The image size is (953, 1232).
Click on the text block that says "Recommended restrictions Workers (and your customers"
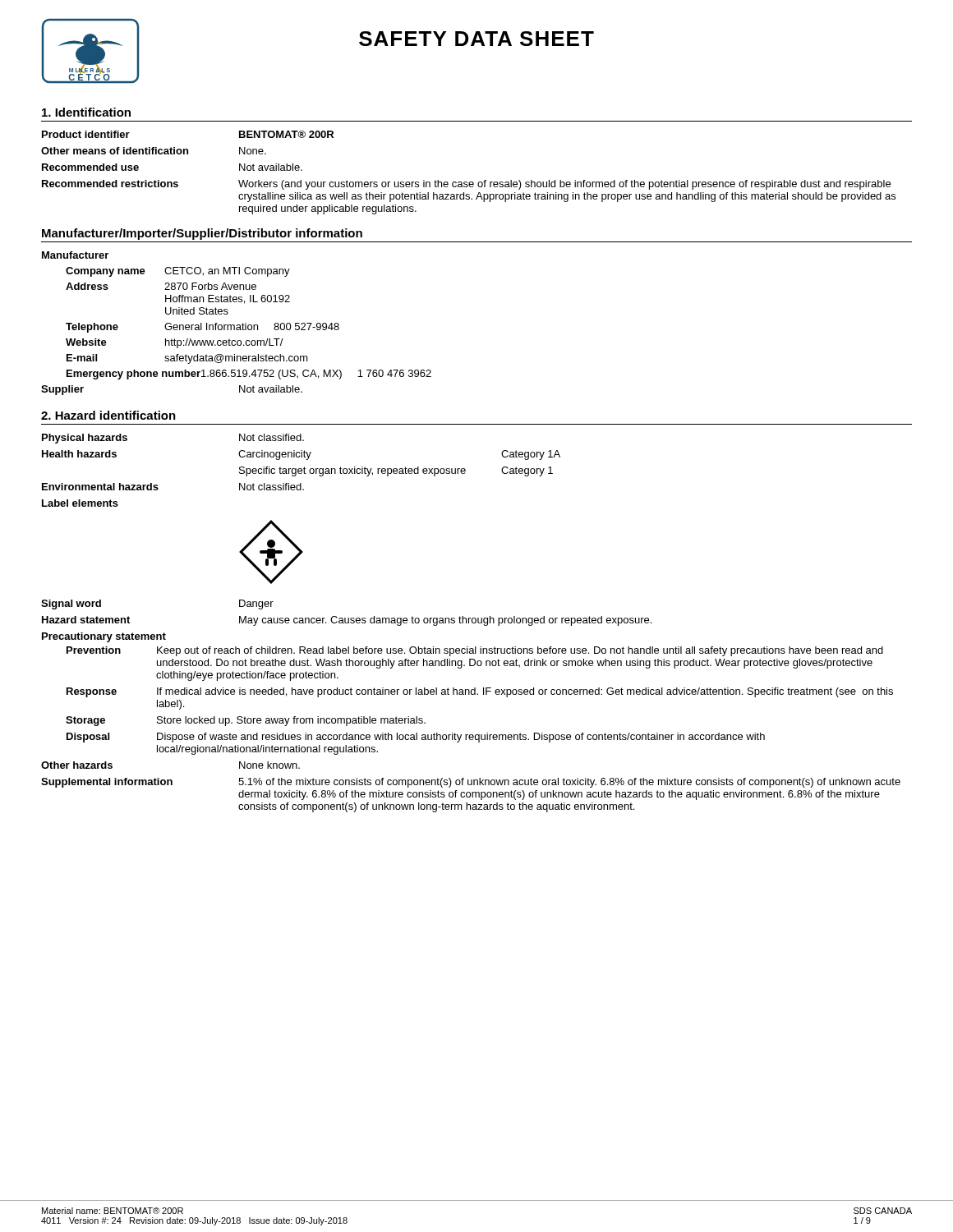(476, 196)
